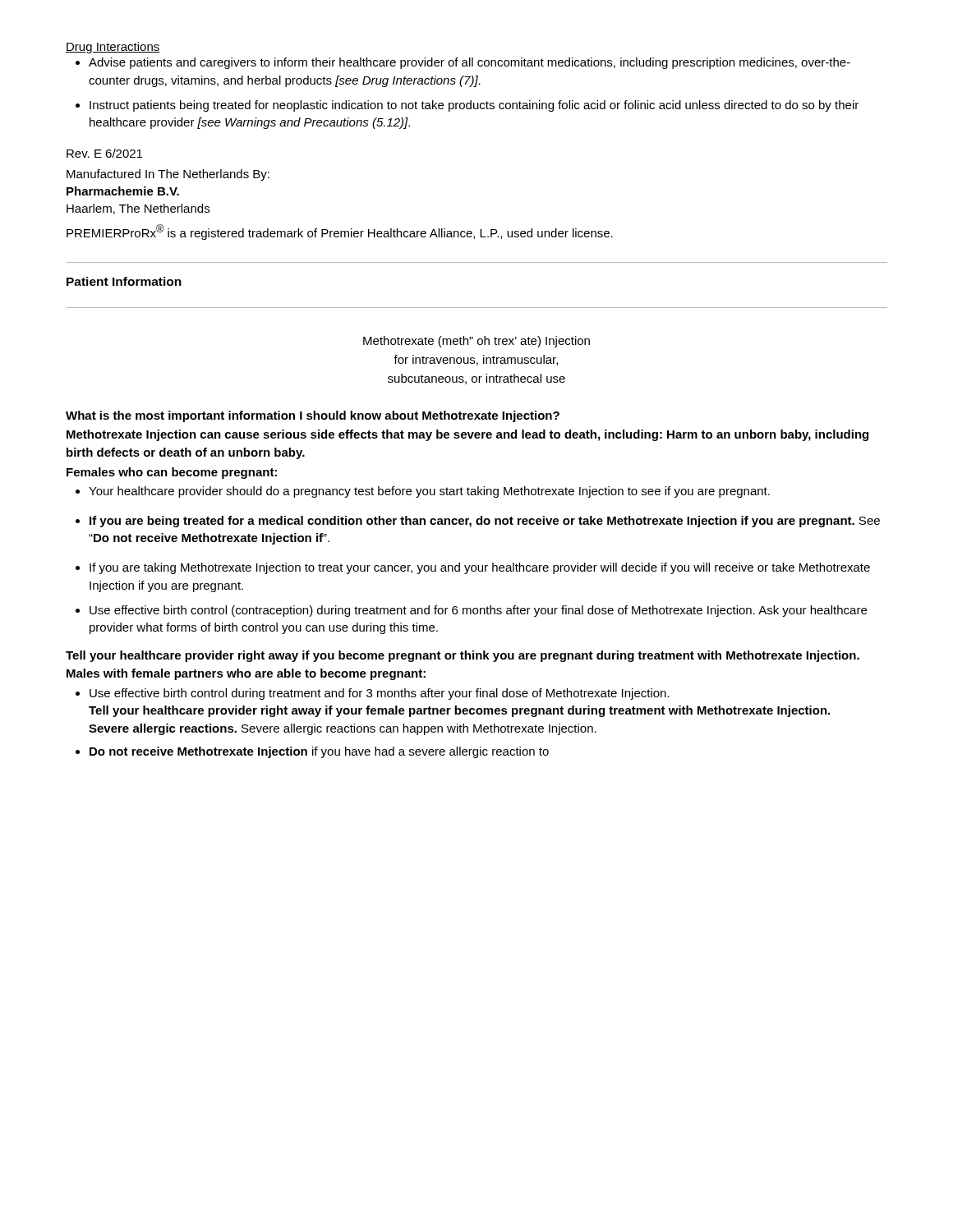
Task: Click on the section header with the text "Patient Information"
Action: [x=124, y=281]
